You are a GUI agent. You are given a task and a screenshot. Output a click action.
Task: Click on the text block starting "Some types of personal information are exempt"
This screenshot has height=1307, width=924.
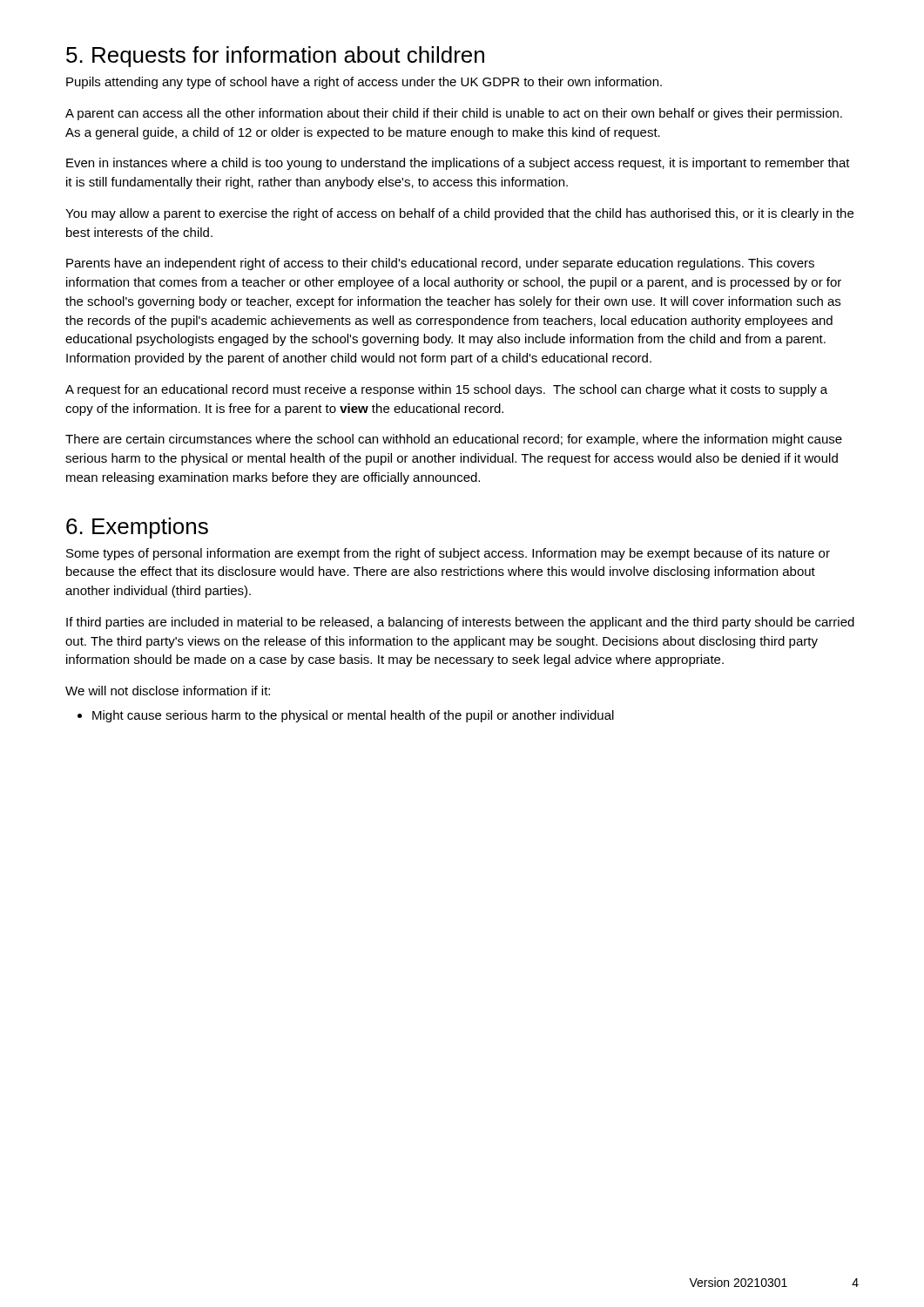(x=462, y=572)
